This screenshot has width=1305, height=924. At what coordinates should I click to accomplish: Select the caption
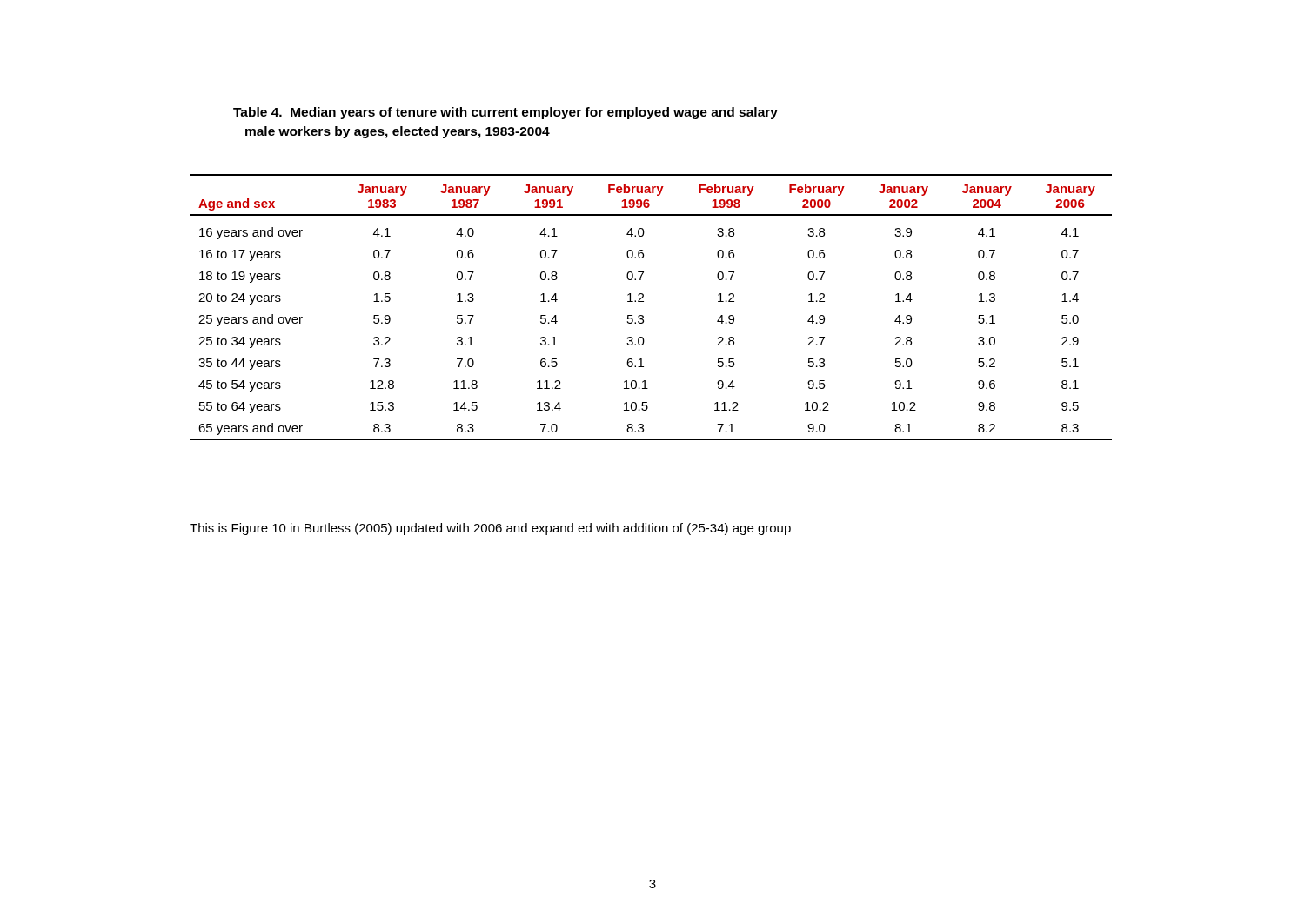(x=625, y=122)
